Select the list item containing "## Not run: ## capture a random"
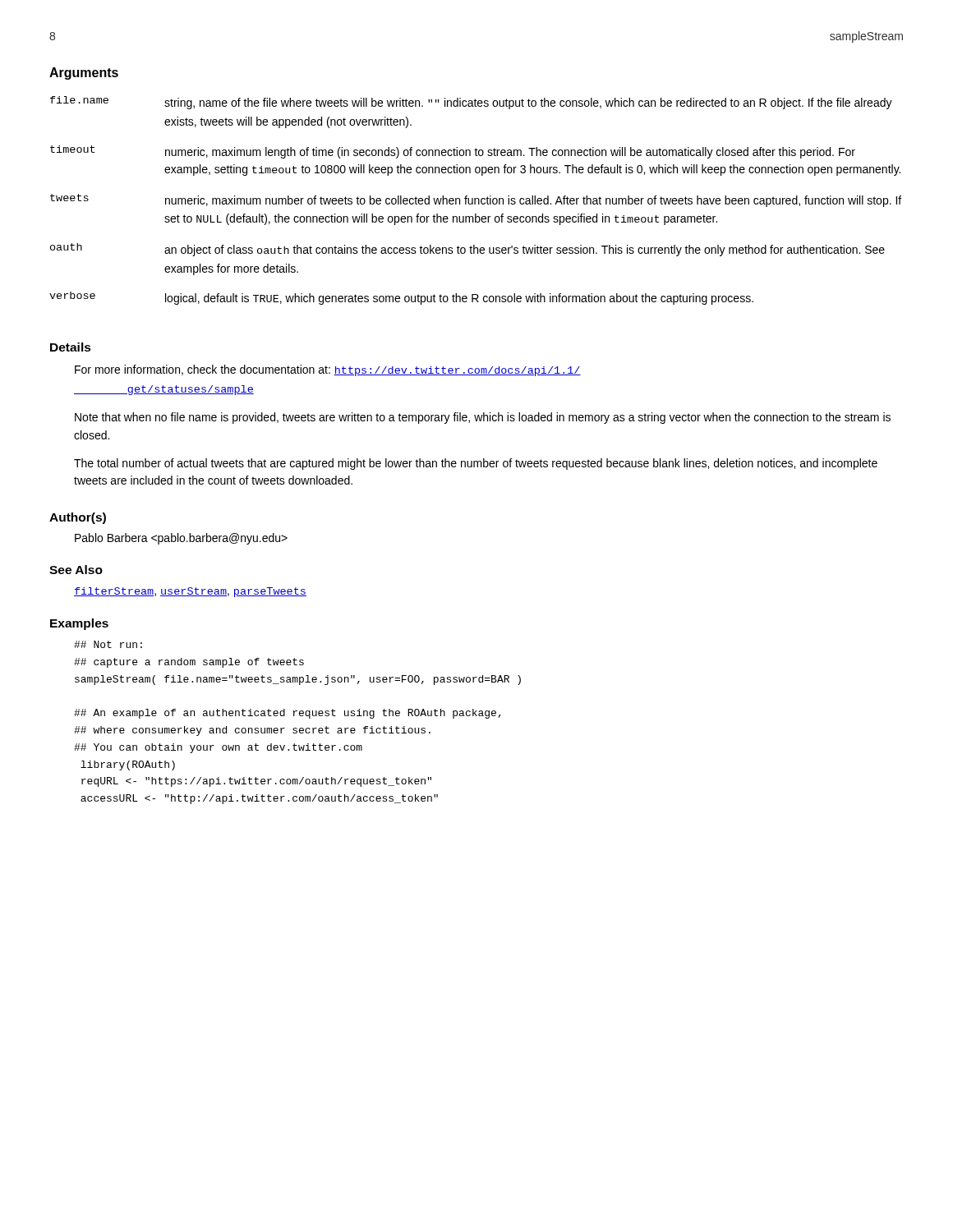The height and width of the screenshot is (1232, 953). (298, 722)
